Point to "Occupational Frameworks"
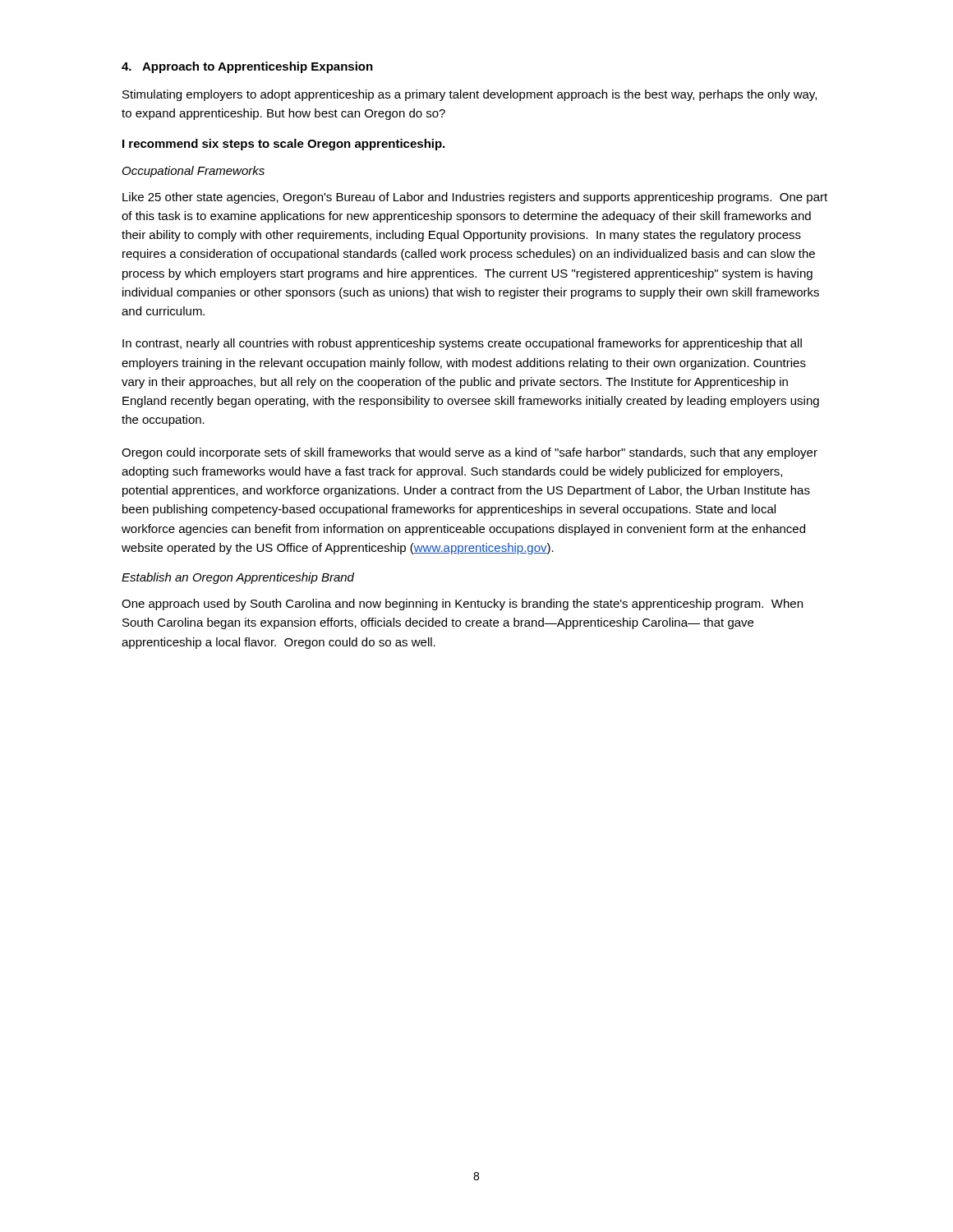Image resolution: width=953 pixels, height=1232 pixels. [193, 170]
